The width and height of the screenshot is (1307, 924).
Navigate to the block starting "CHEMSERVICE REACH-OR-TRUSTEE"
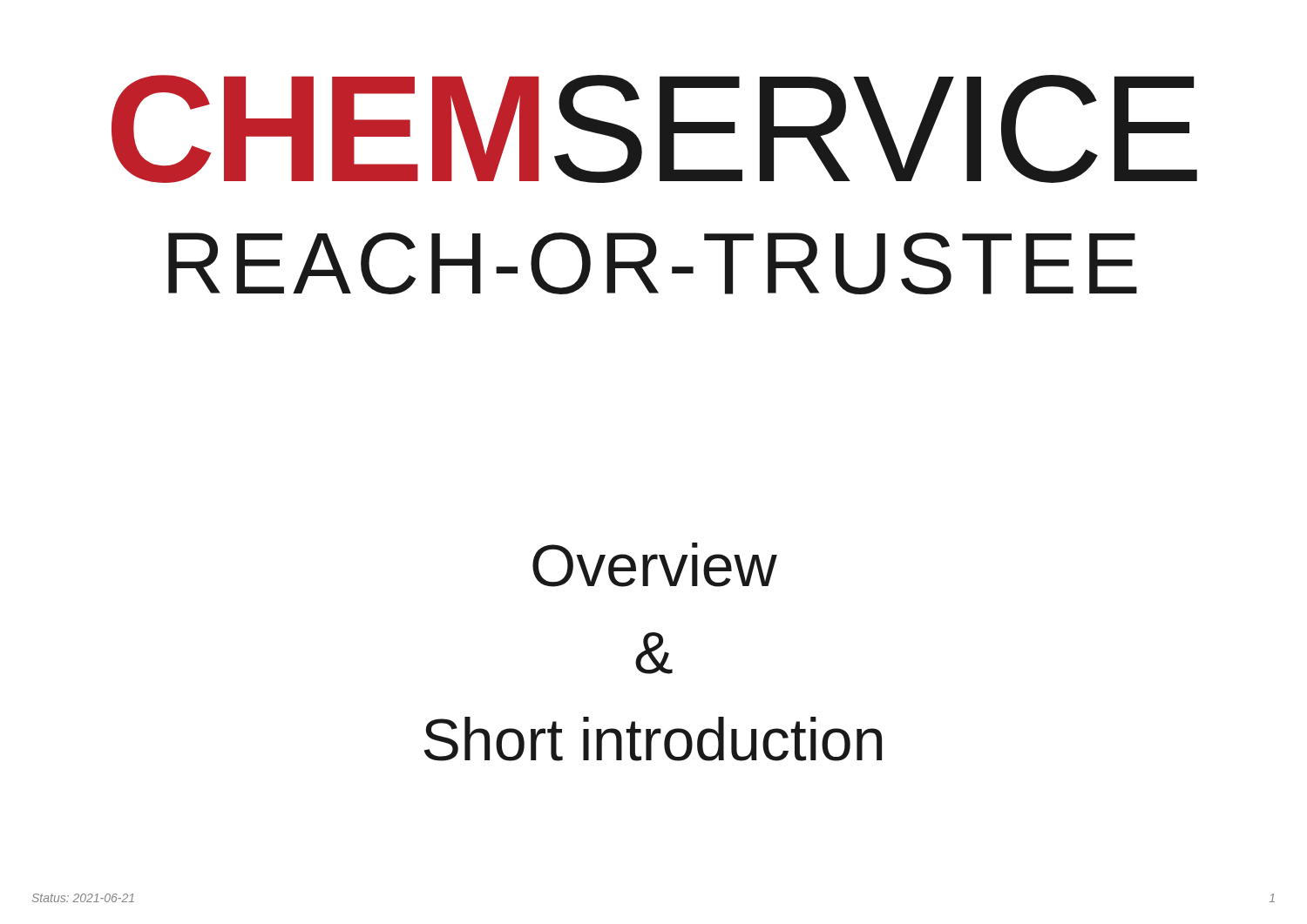pos(654,183)
